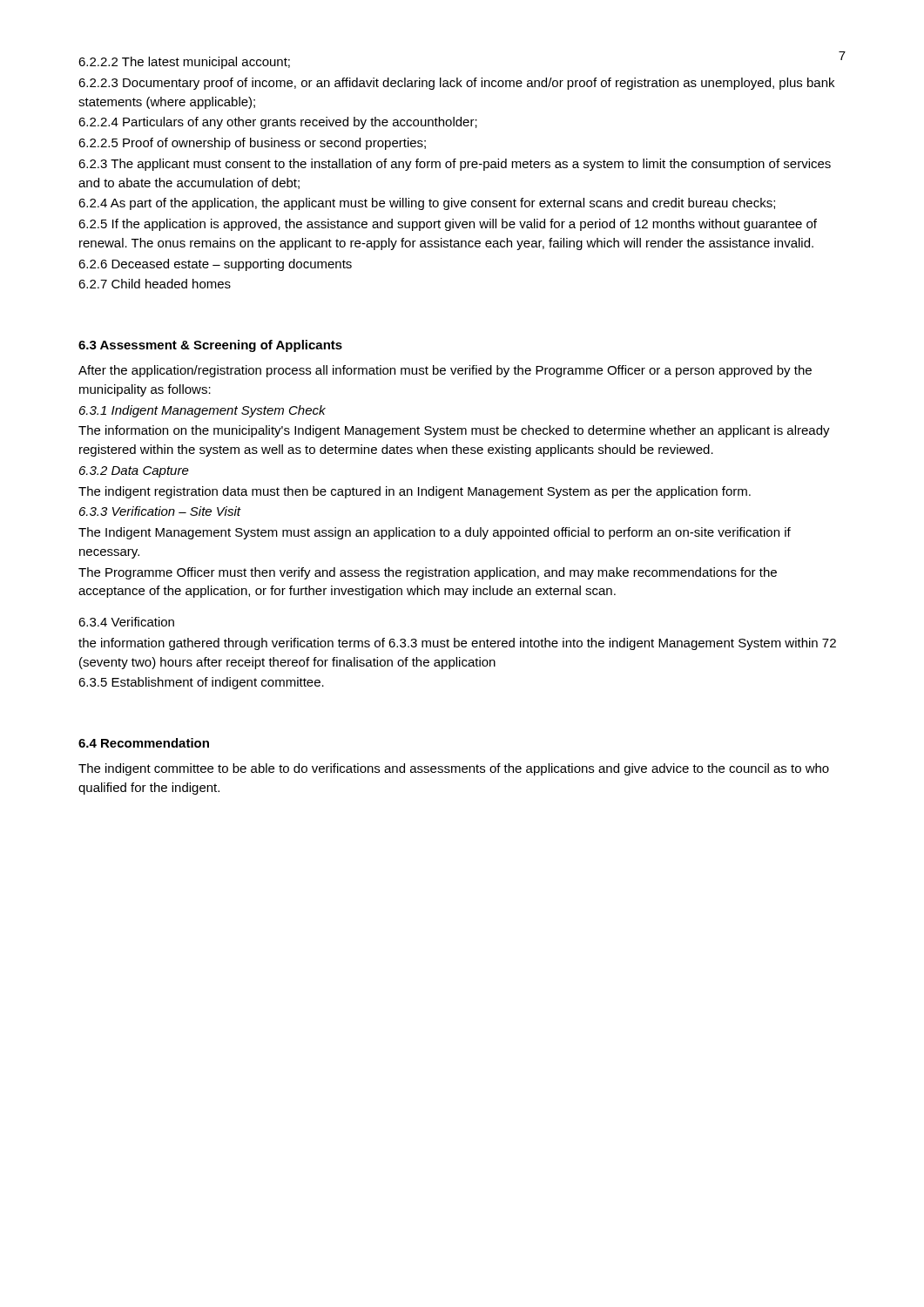Screen dimensions: 1307x924
Task: Find the block on this page that starts "6.2.6 Deceased estate –"
Action: [x=215, y=265]
